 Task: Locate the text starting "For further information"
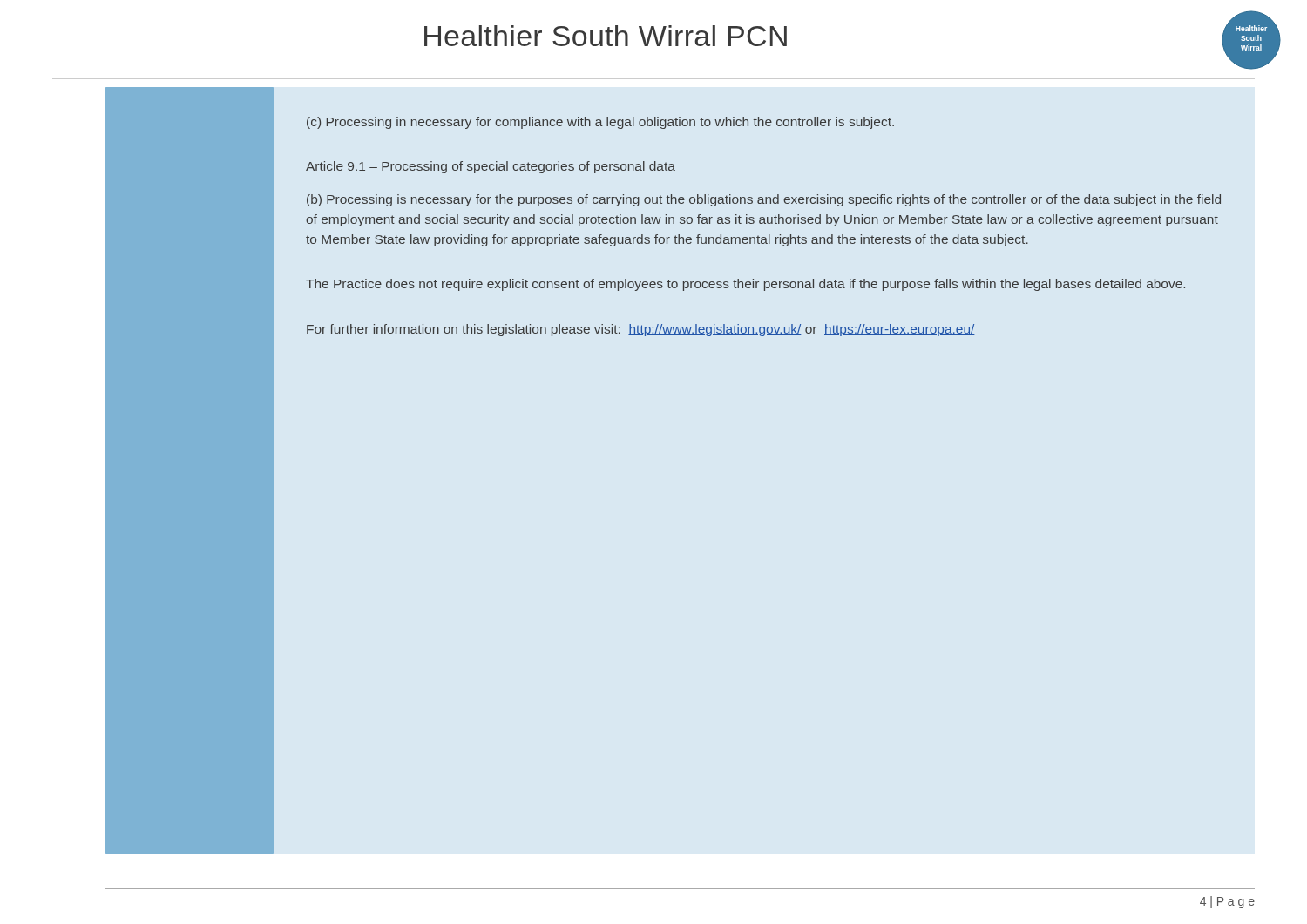coord(765,328)
